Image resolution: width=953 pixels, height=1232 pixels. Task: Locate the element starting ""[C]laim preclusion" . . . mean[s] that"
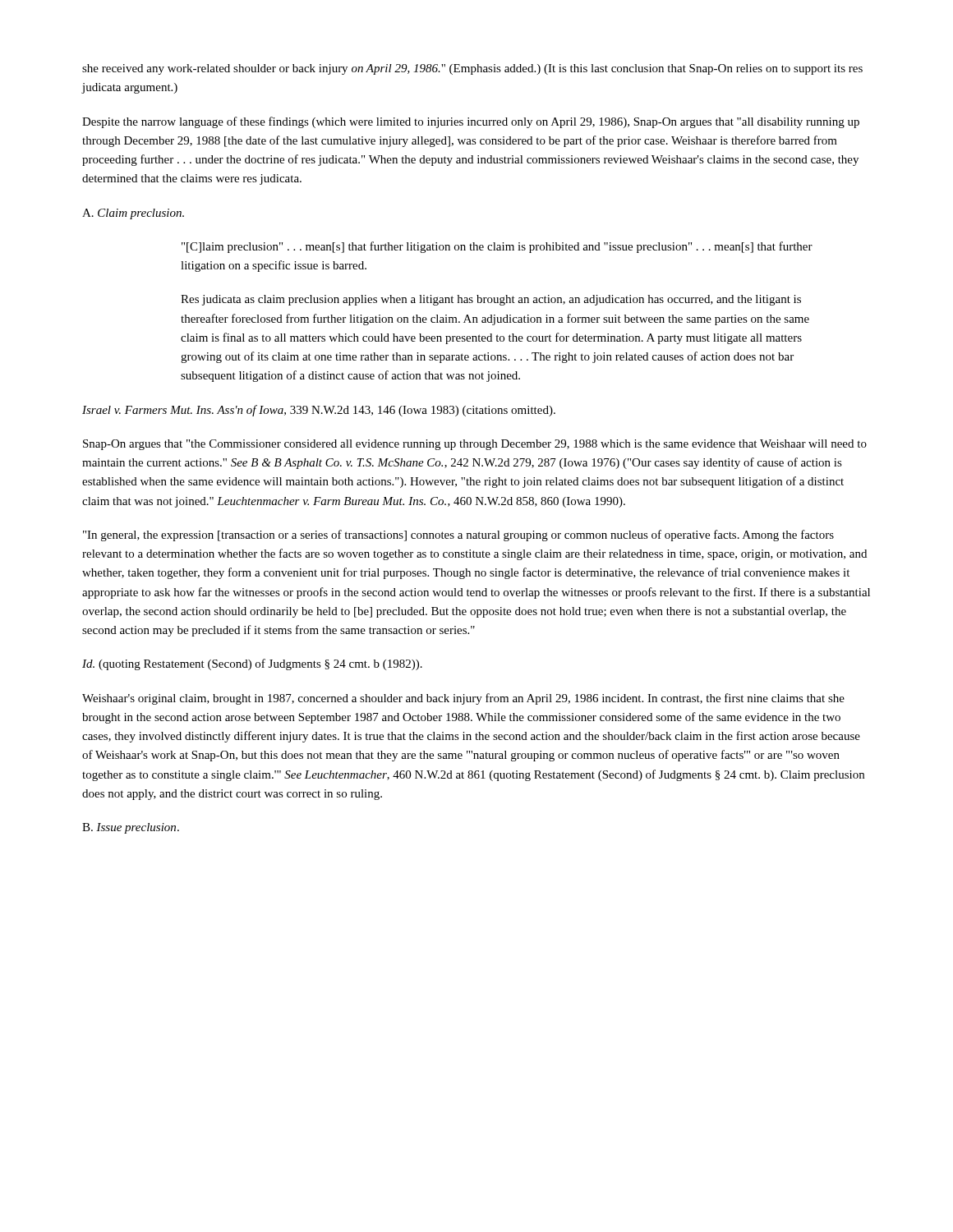[496, 256]
